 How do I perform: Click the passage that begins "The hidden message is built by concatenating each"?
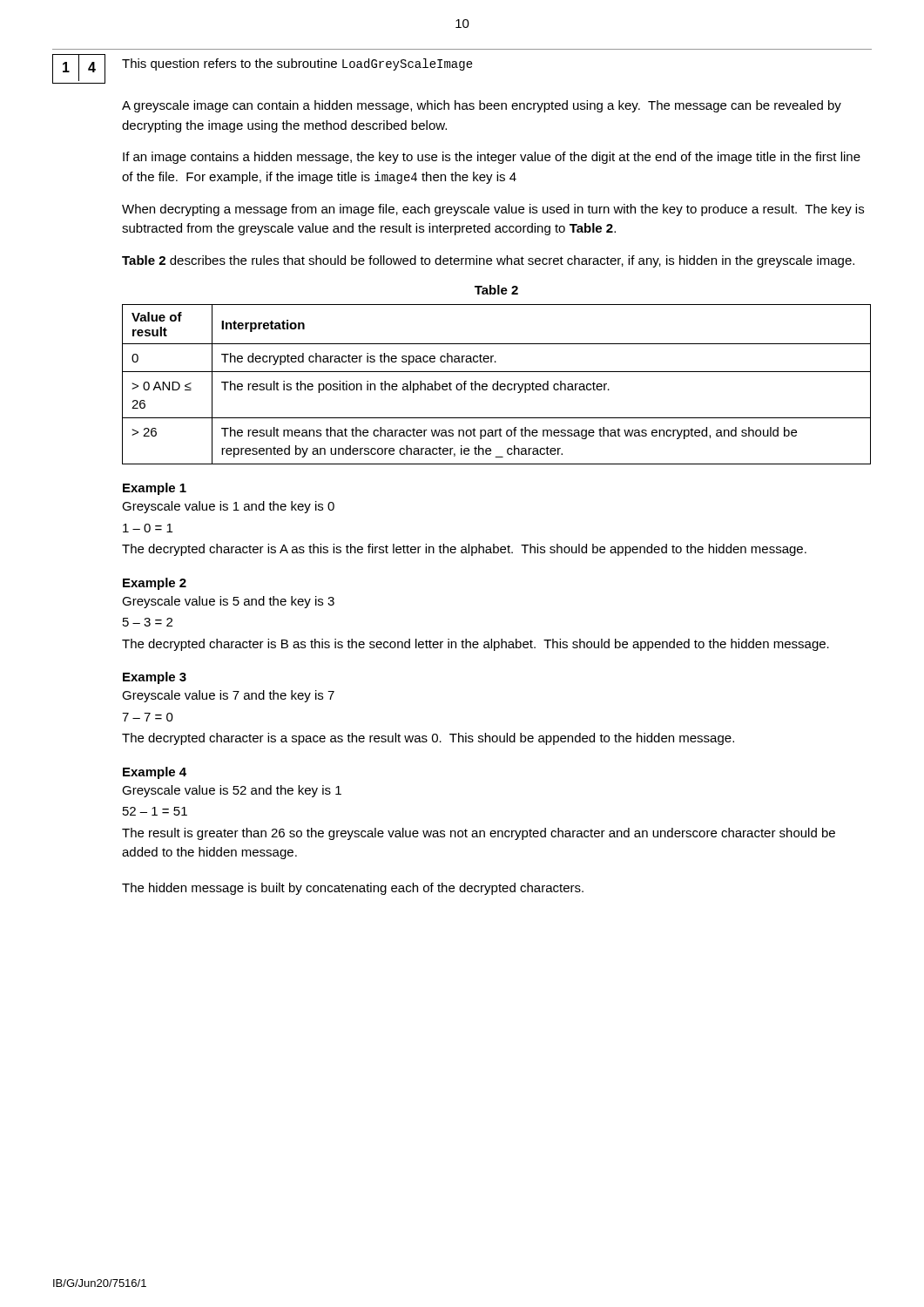click(353, 887)
